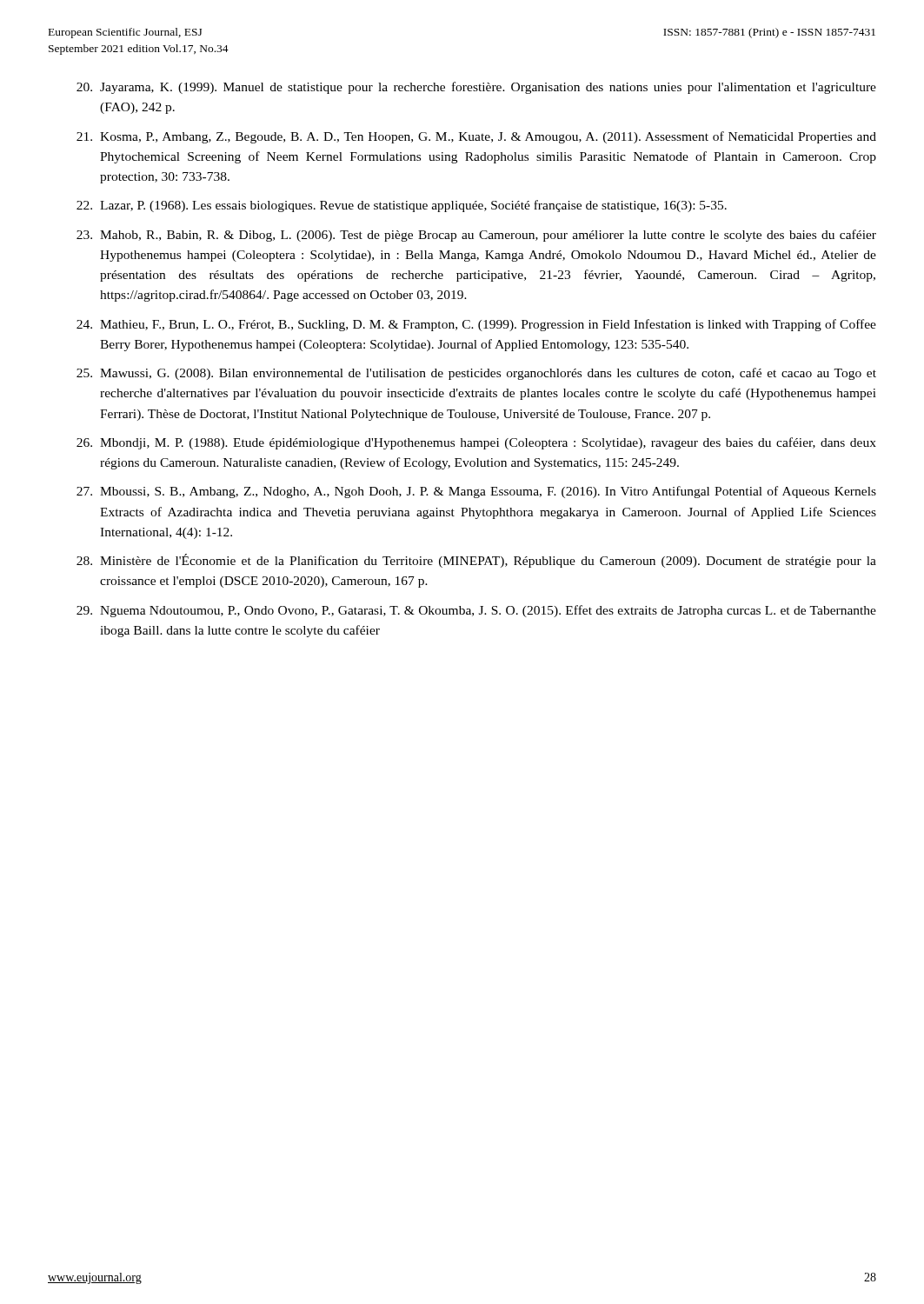Locate the block of text that opens with "20. Jayarama, K."
This screenshot has width=924, height=1304.
[462, 97]
